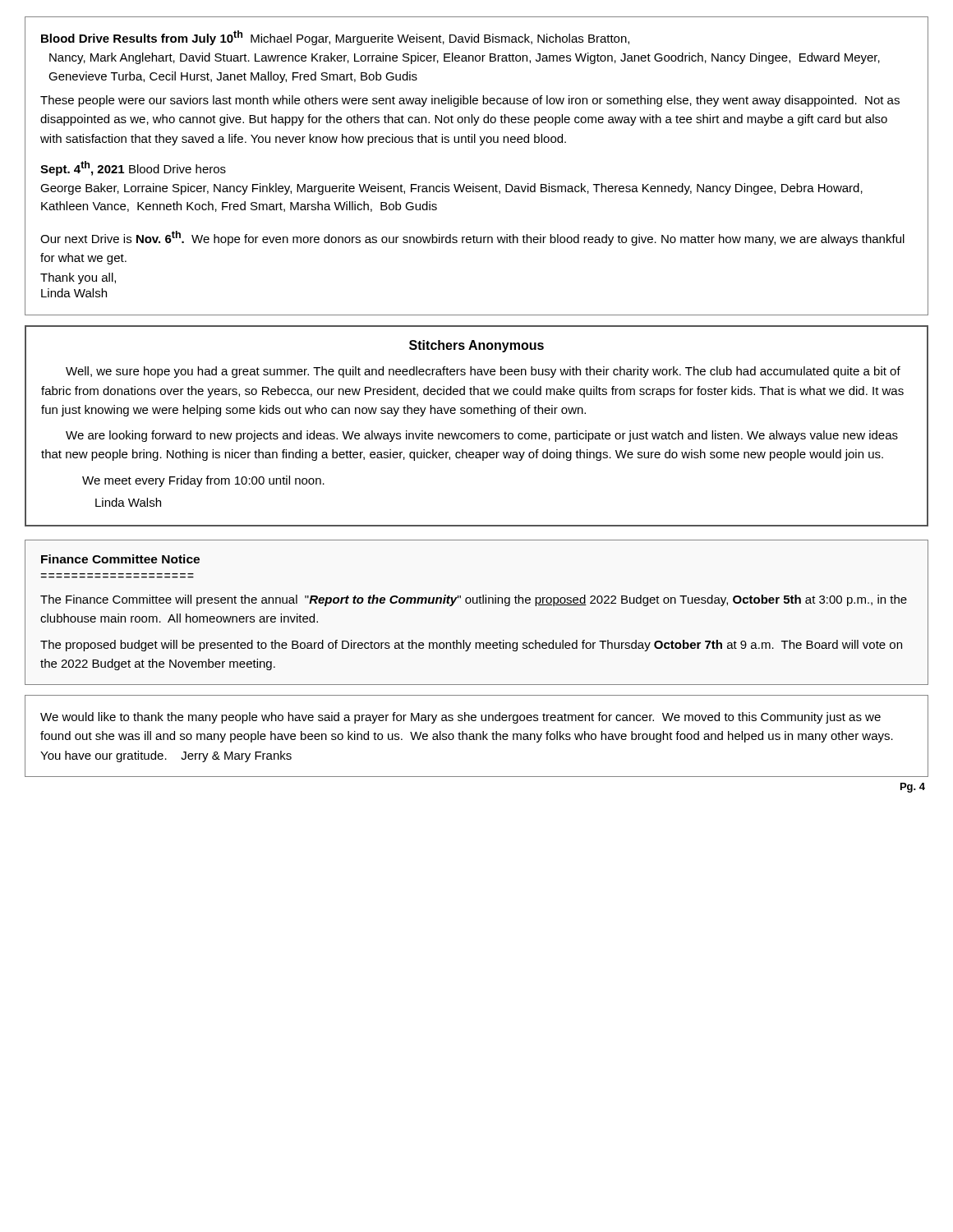
Task: Navigate to the text starting "The proposed budget will be presented to"
Action: (476, 654)
